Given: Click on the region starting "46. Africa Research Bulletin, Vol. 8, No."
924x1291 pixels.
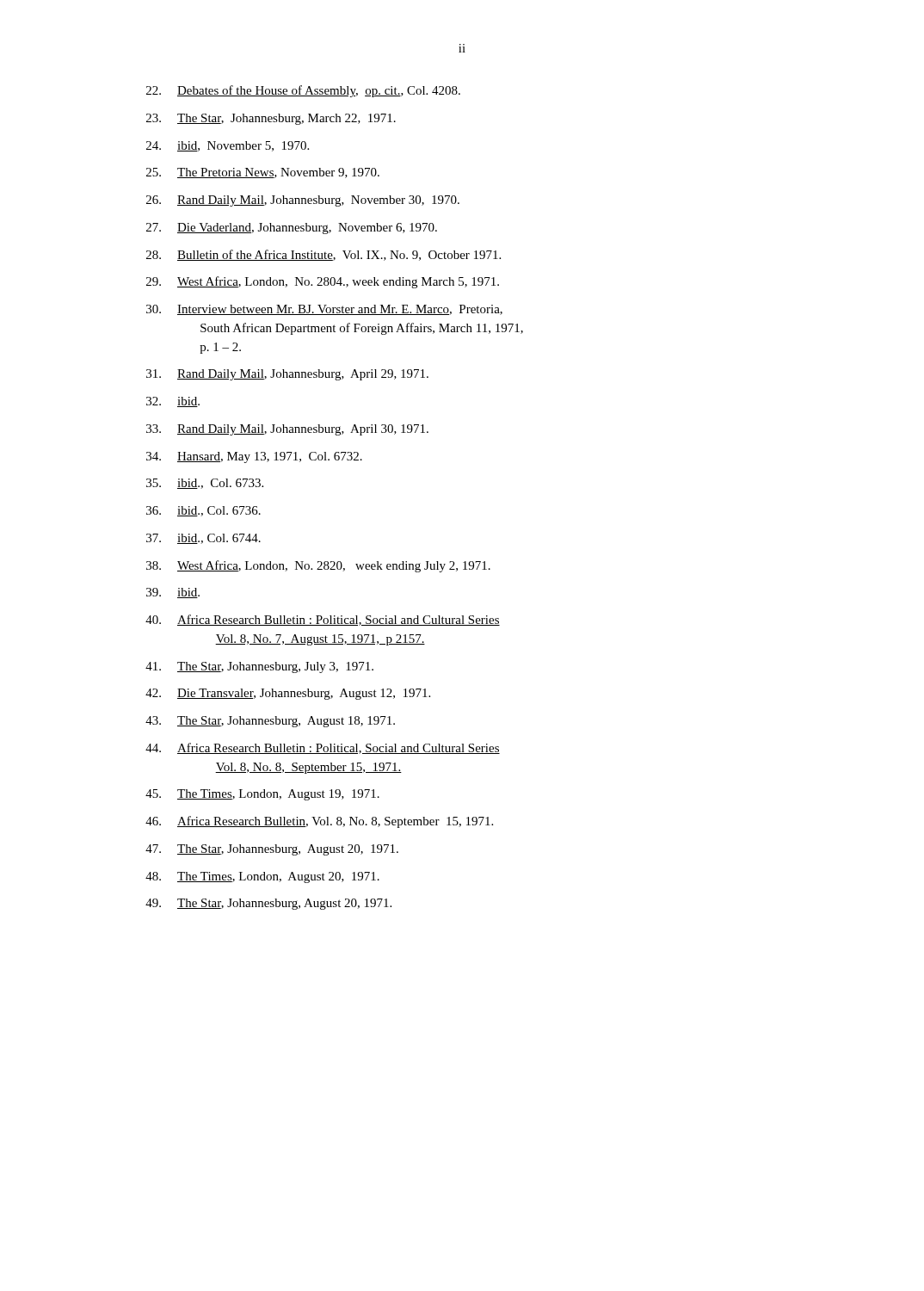Looking at the screenshot, I should 479,822.
